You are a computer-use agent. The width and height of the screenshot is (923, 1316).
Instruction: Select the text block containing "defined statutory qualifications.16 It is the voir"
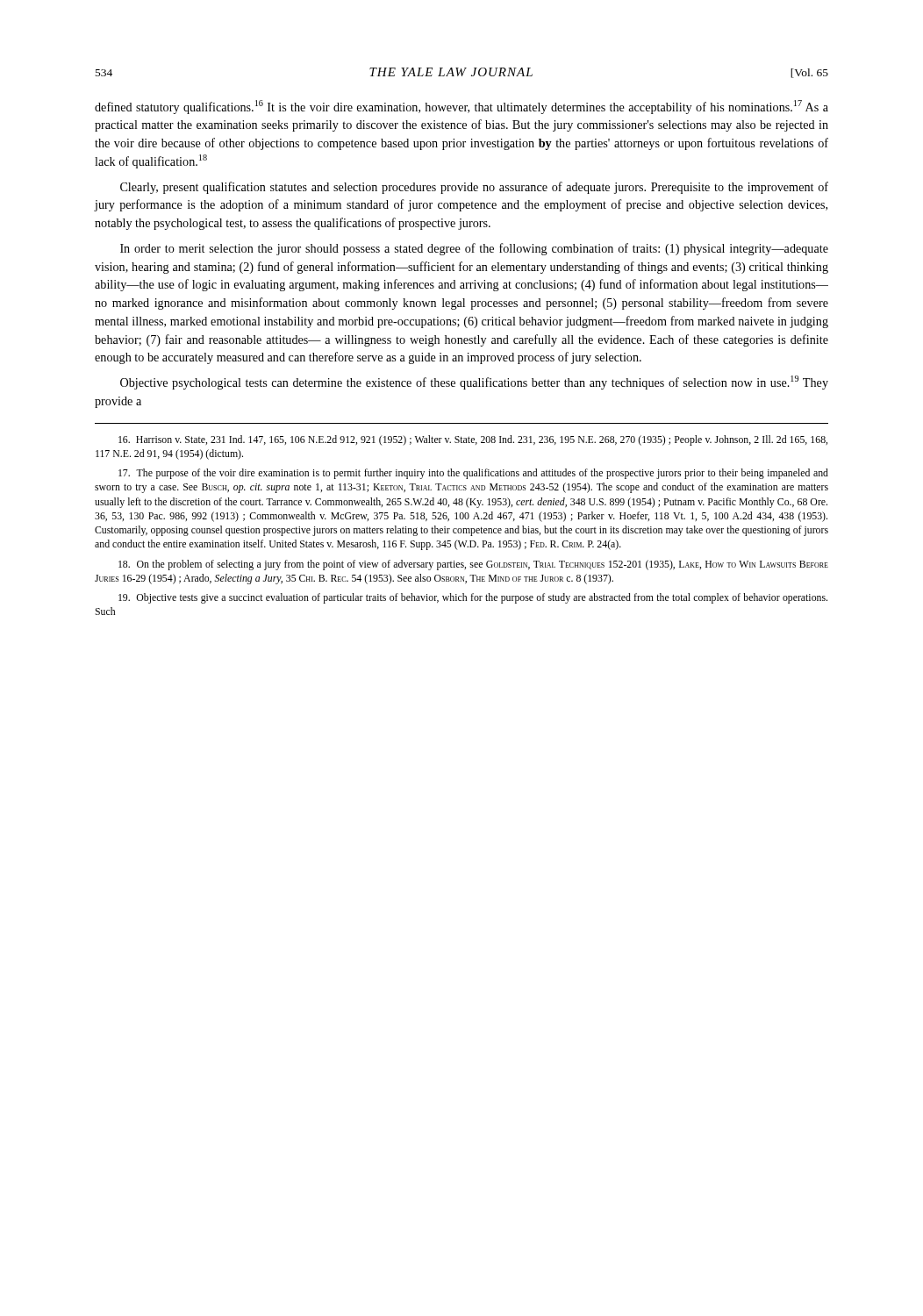click(x=462, y=134)
